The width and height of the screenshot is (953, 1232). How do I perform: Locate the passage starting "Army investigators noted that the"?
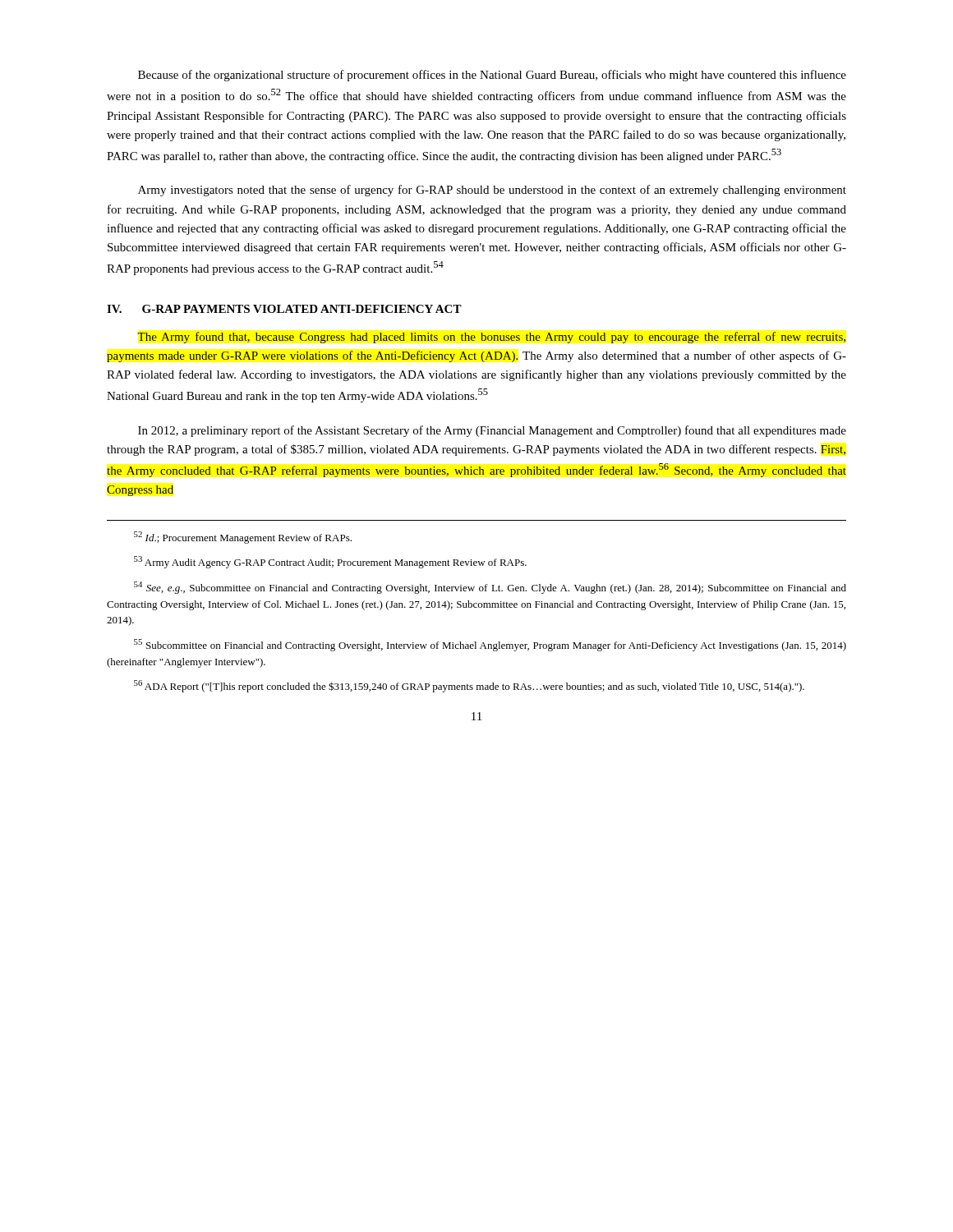click(476, 230)
